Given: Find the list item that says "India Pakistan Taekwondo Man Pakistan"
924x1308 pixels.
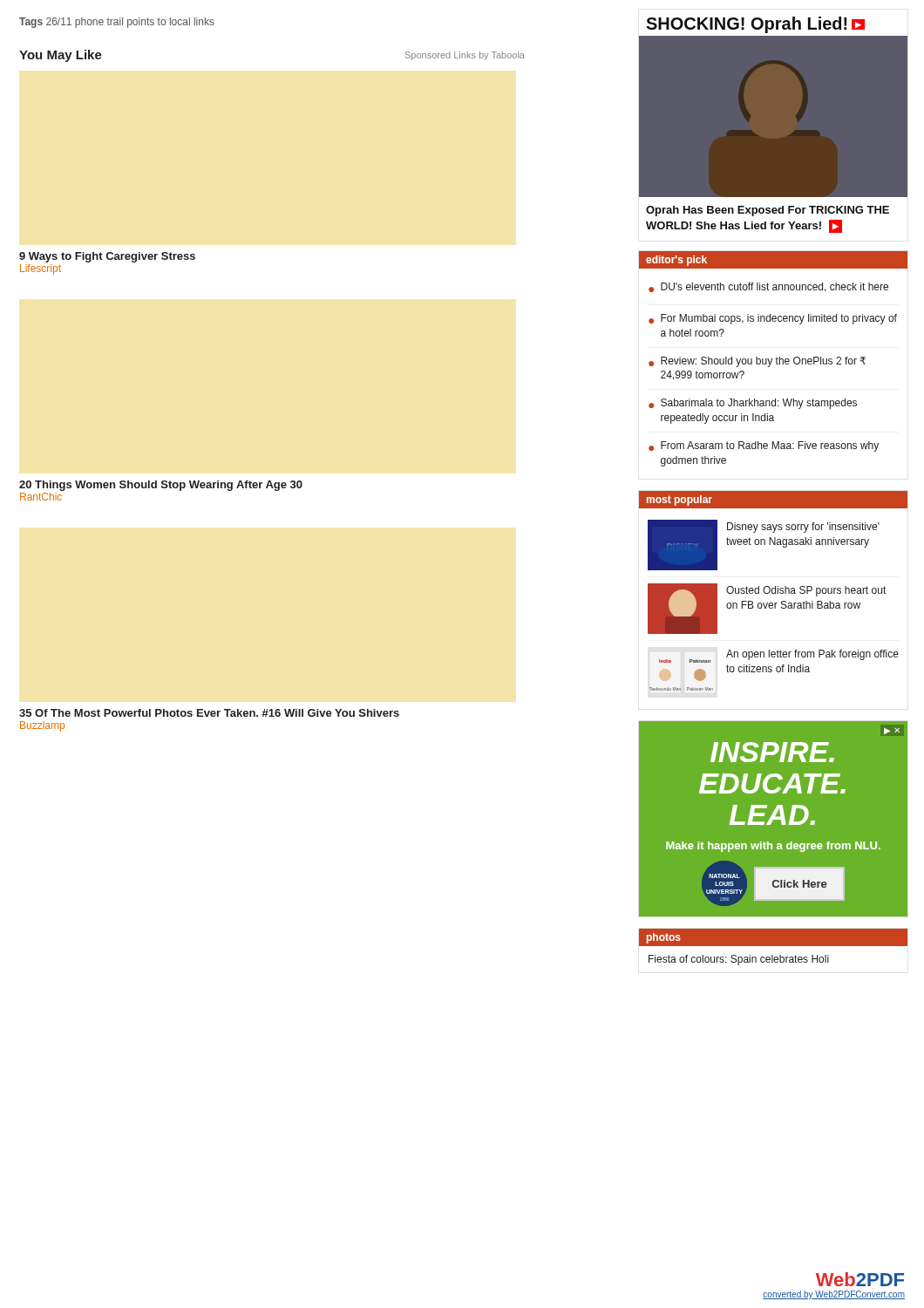Looking at the screenshot, I should [773, 673].
